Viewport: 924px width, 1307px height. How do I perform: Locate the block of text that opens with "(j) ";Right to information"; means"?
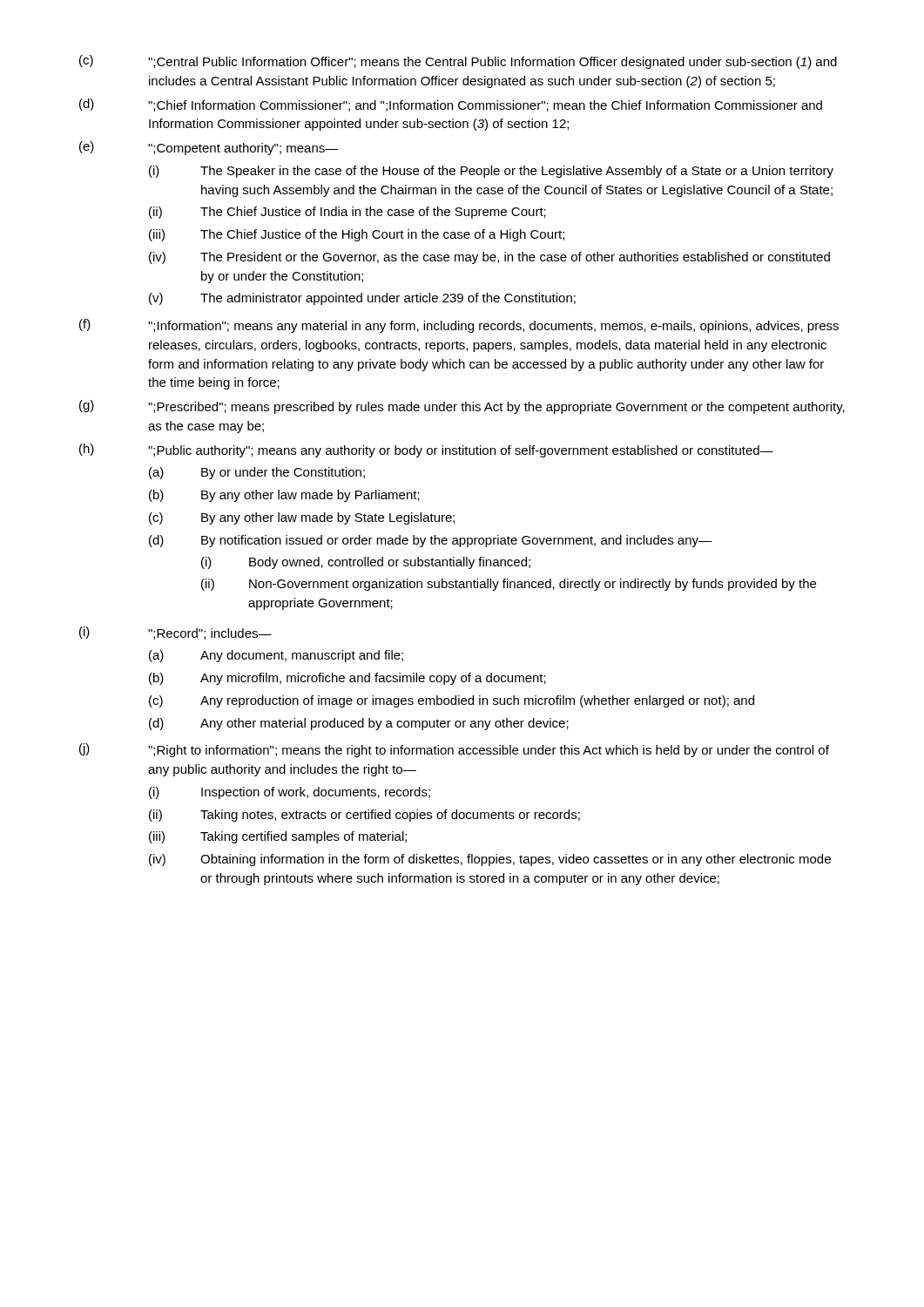coord(462,816)
